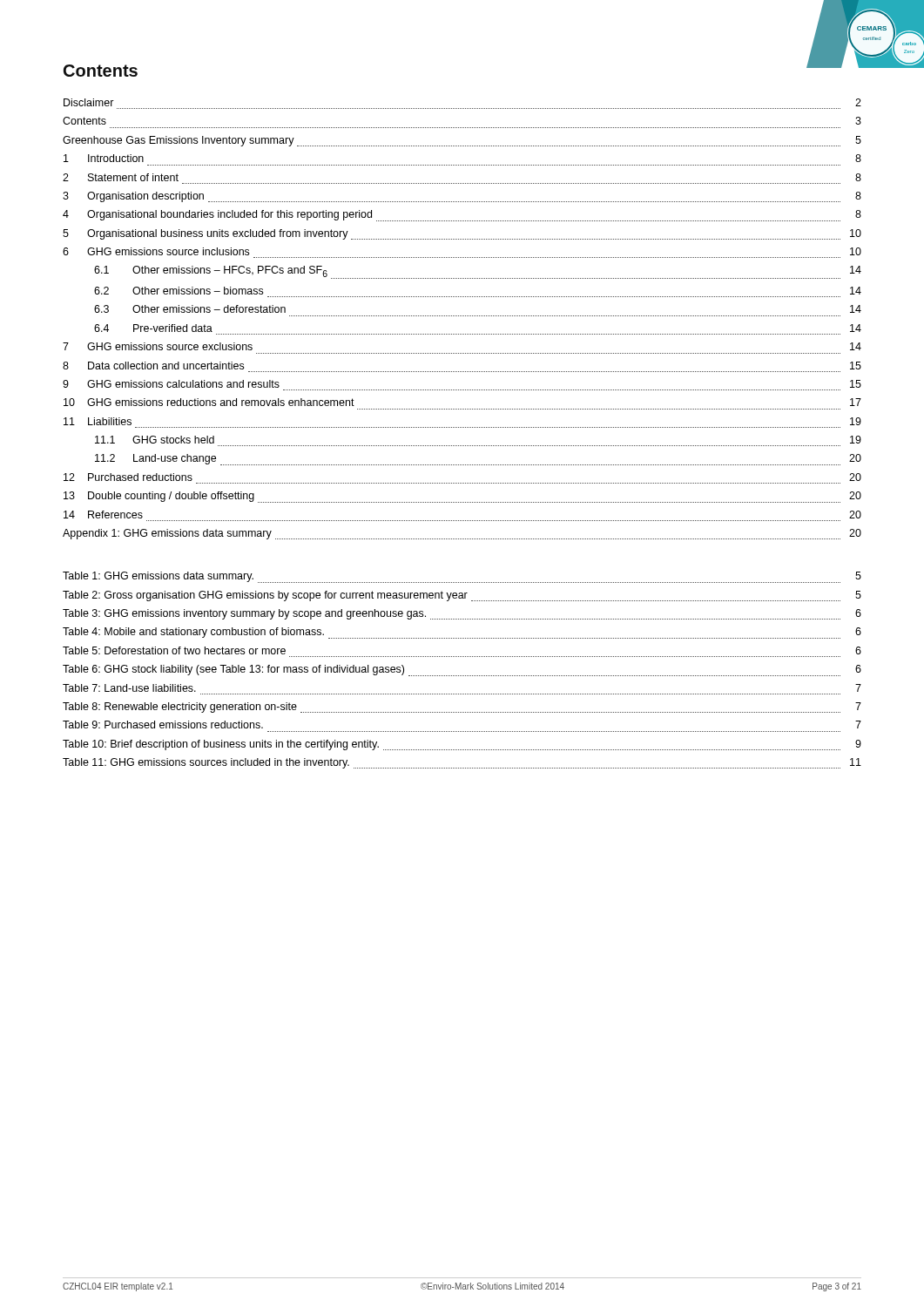Locate the text "Greenhouse Gas Emissions Inventory summary5"

(x=462, y=141)
